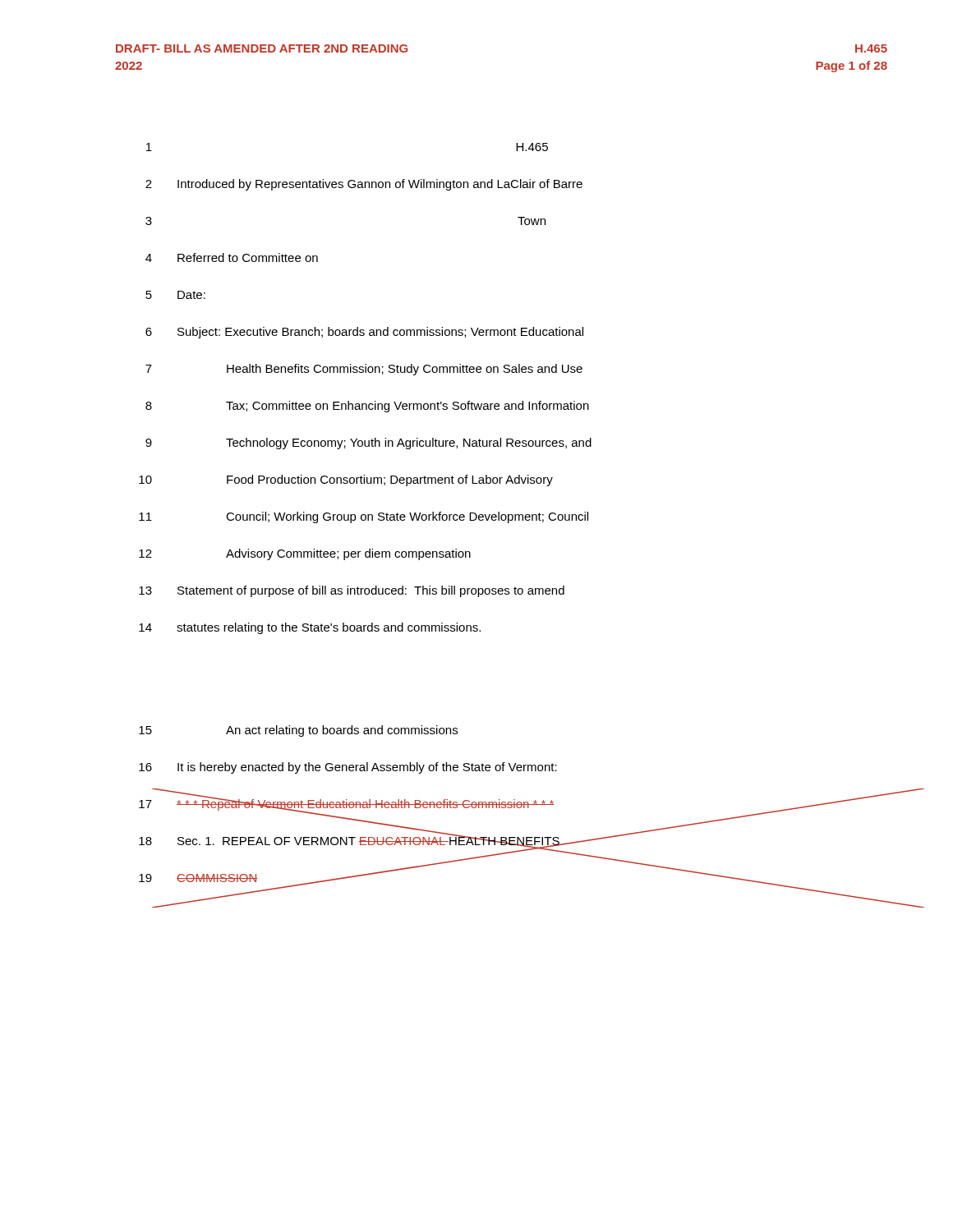Where does it say "15 An act relating to boards and commissions"?

pyautogui.click(x=298, y=731)
